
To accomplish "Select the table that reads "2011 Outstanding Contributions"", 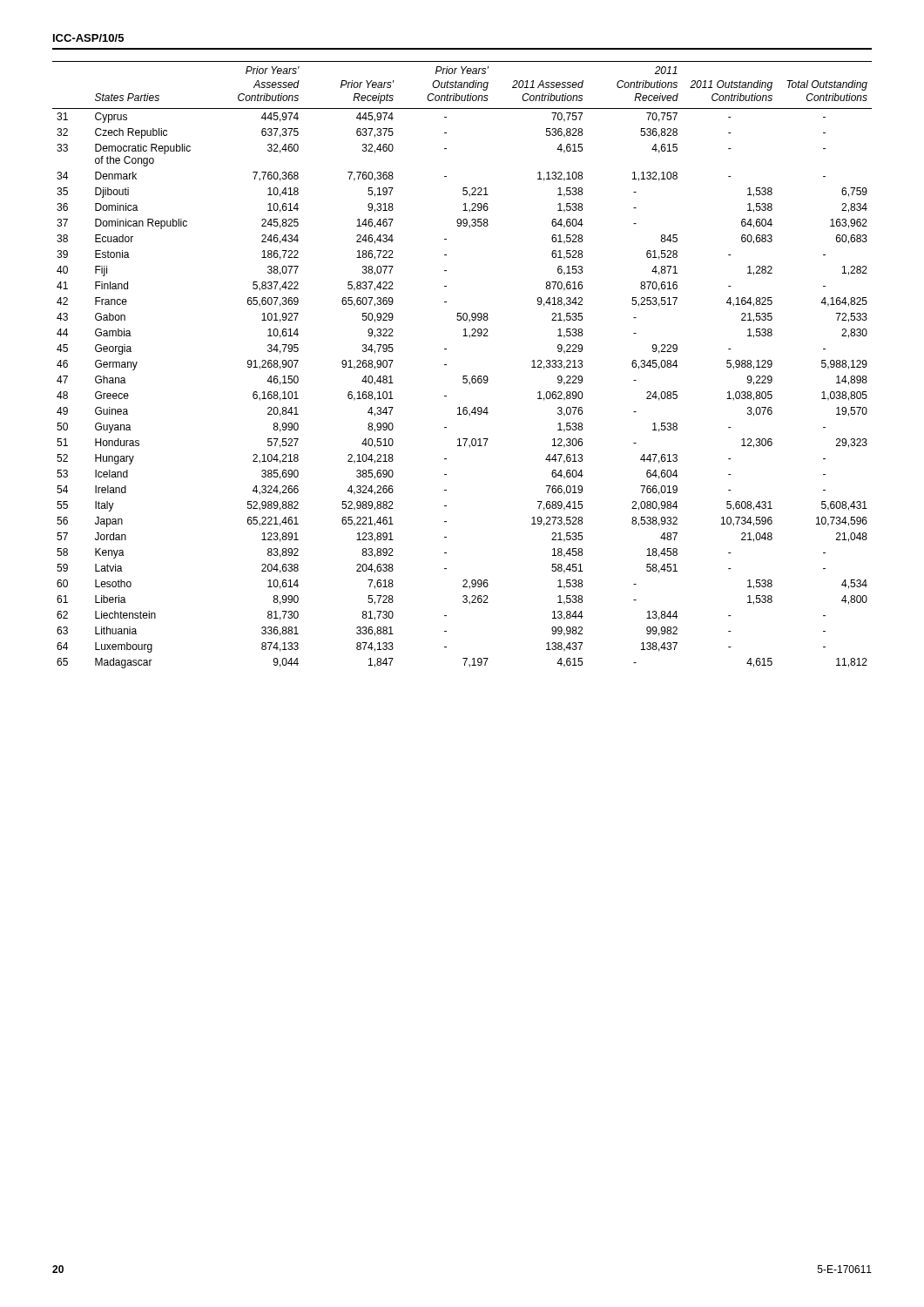I will tap(462, 365).
